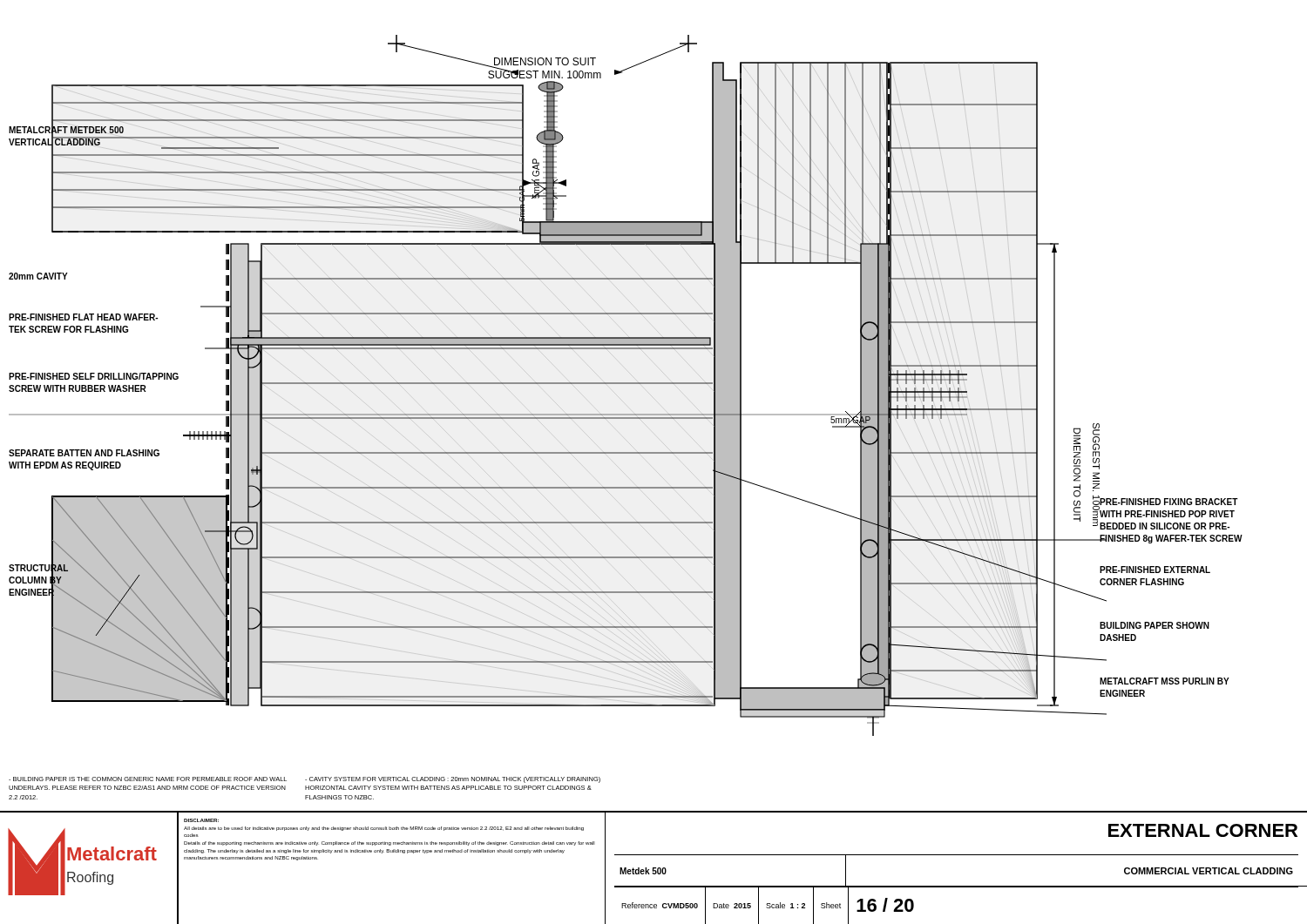Viewport: 1307px width, 924px height.
Task: Select the element starting "PRE-FINISHED FLAT HEAD WAFER-TEK SCREW"
Action: [x=83, y=324]
